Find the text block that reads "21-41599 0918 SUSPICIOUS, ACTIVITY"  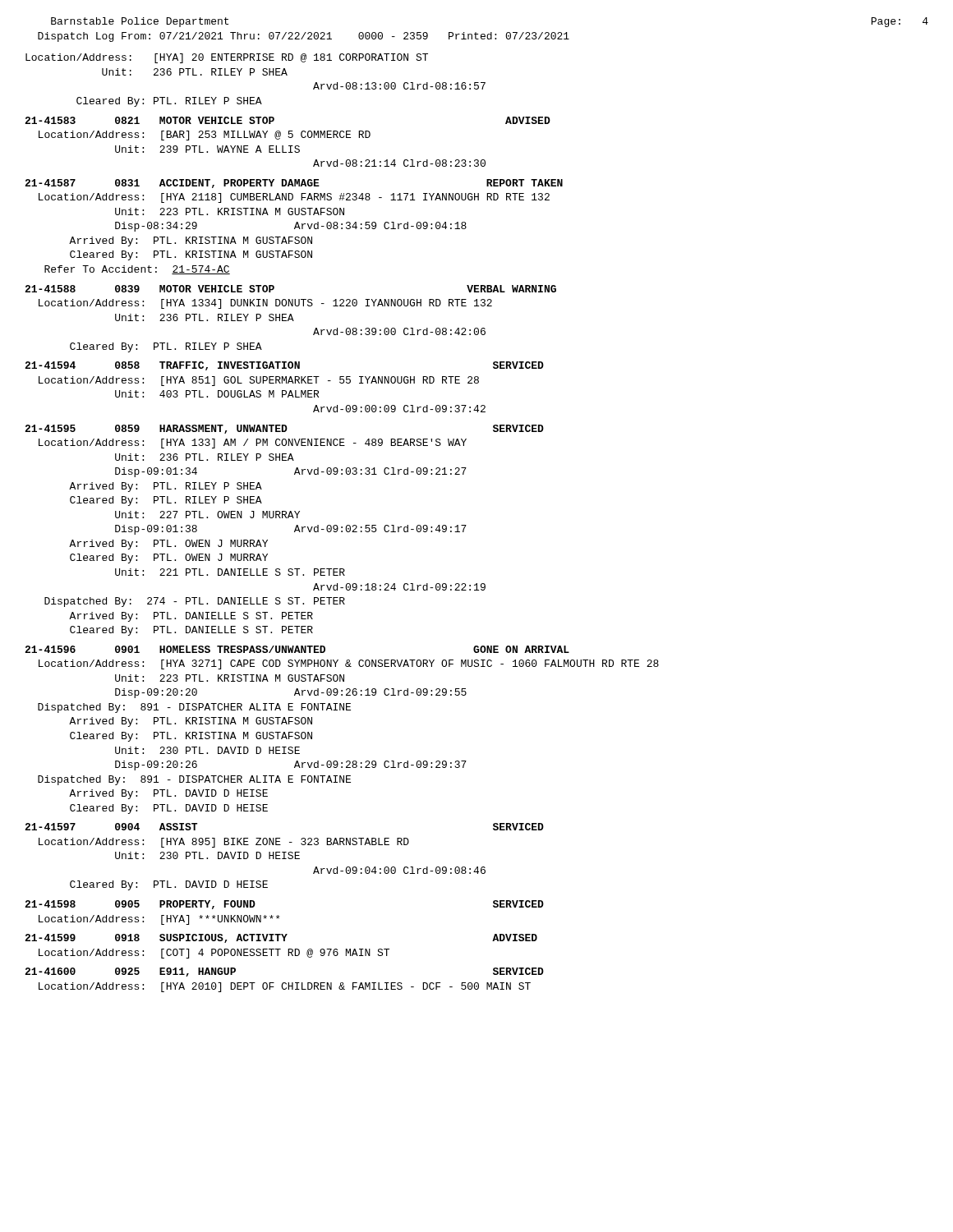pyautogui.click(x=281, y=938)
